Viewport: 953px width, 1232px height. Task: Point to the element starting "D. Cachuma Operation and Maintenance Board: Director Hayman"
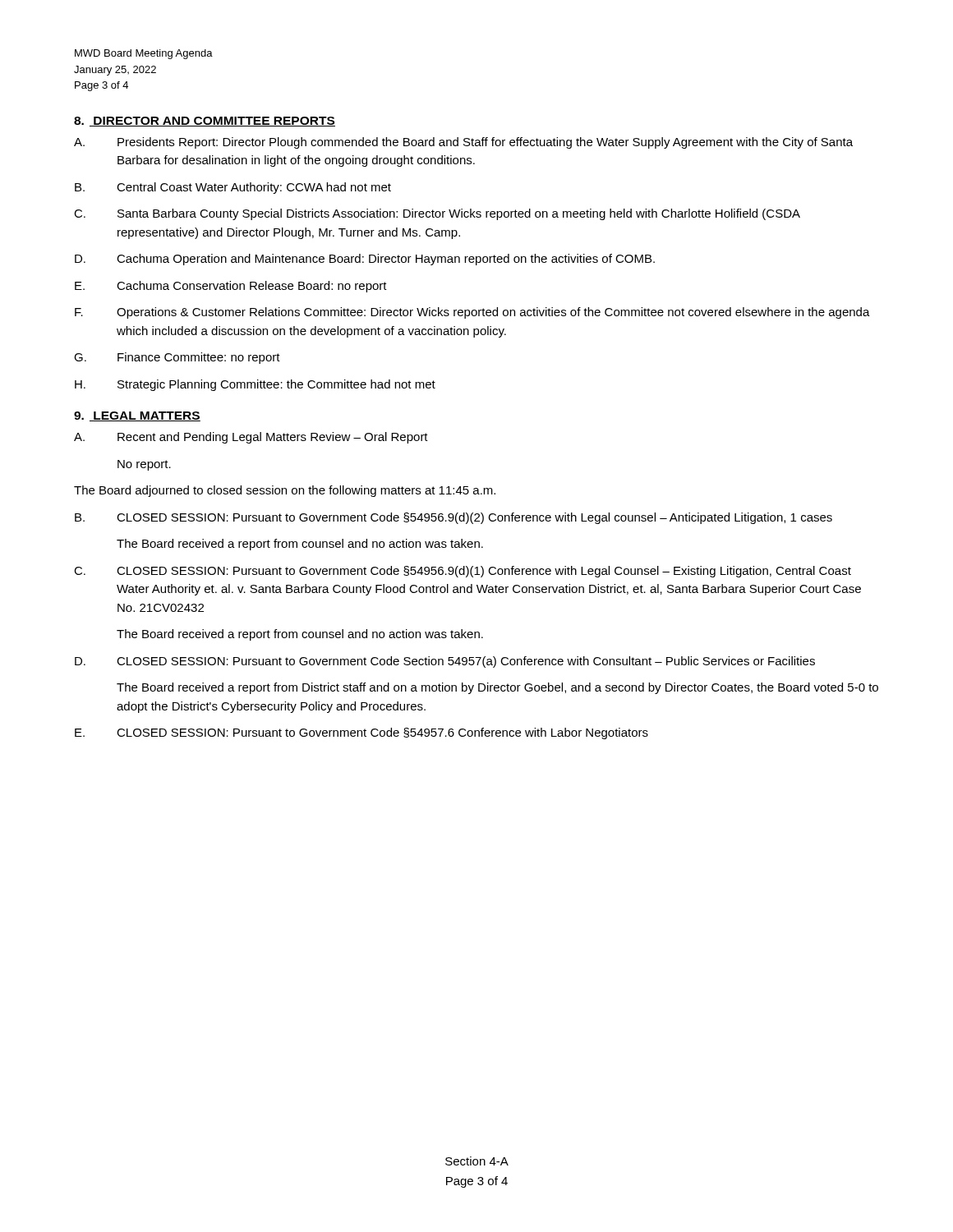coord(476,259)
